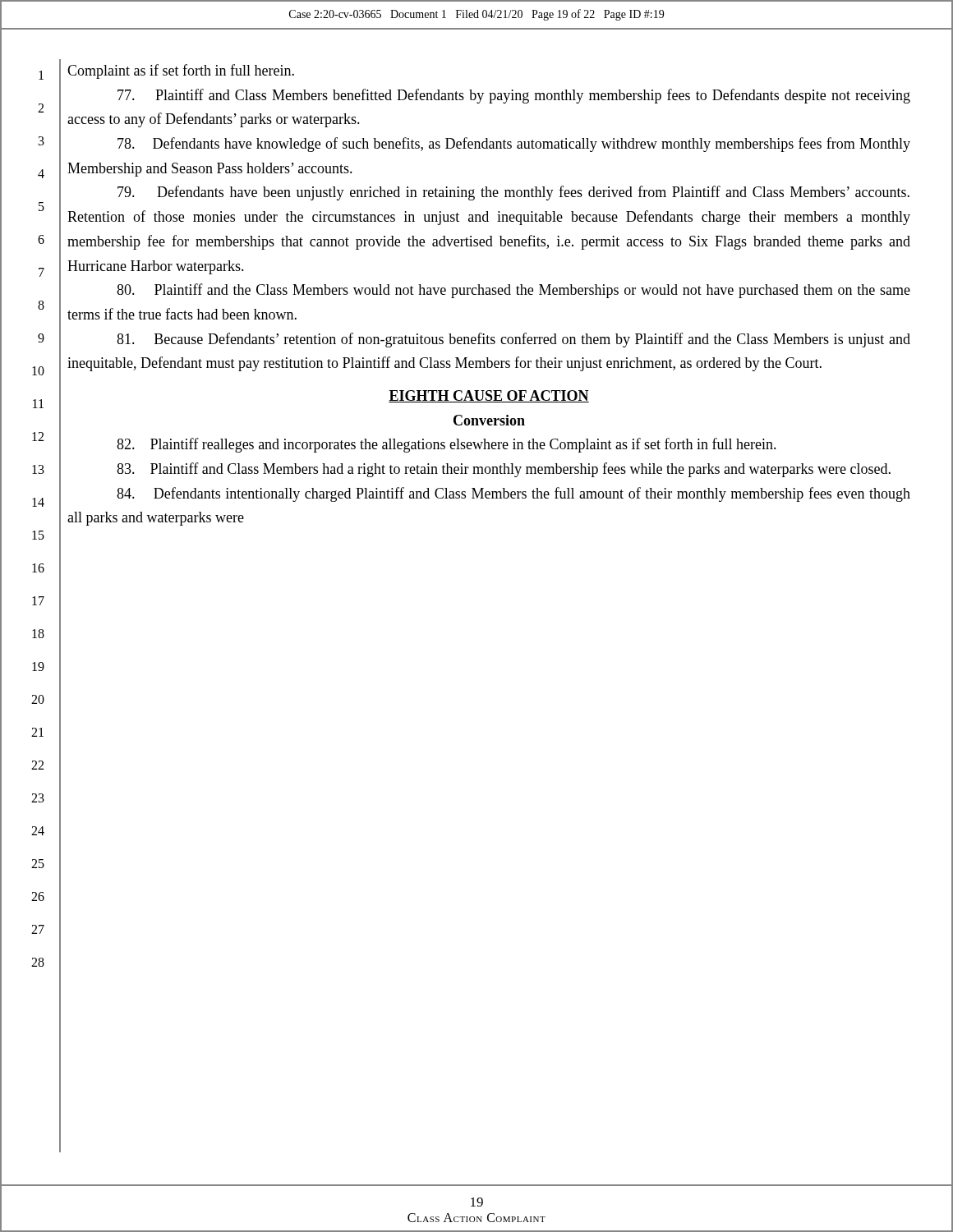Locate the region starting "Defendants intentionally charged Plaintiff and Class Members"
The image size is (953, 1232).
pyautogui.click(x=489, y=506)
